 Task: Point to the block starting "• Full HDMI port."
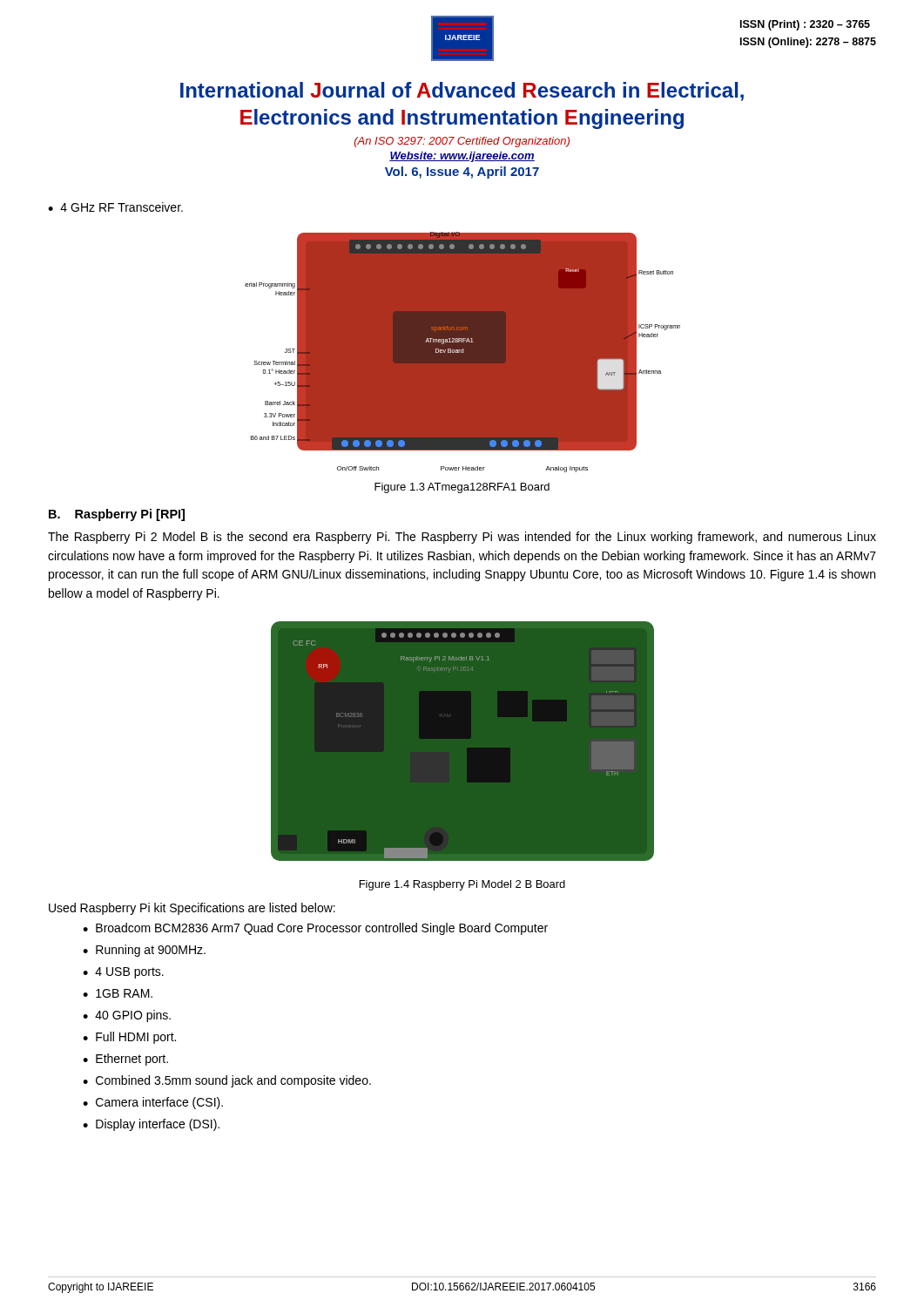(x=130, y=1039)
